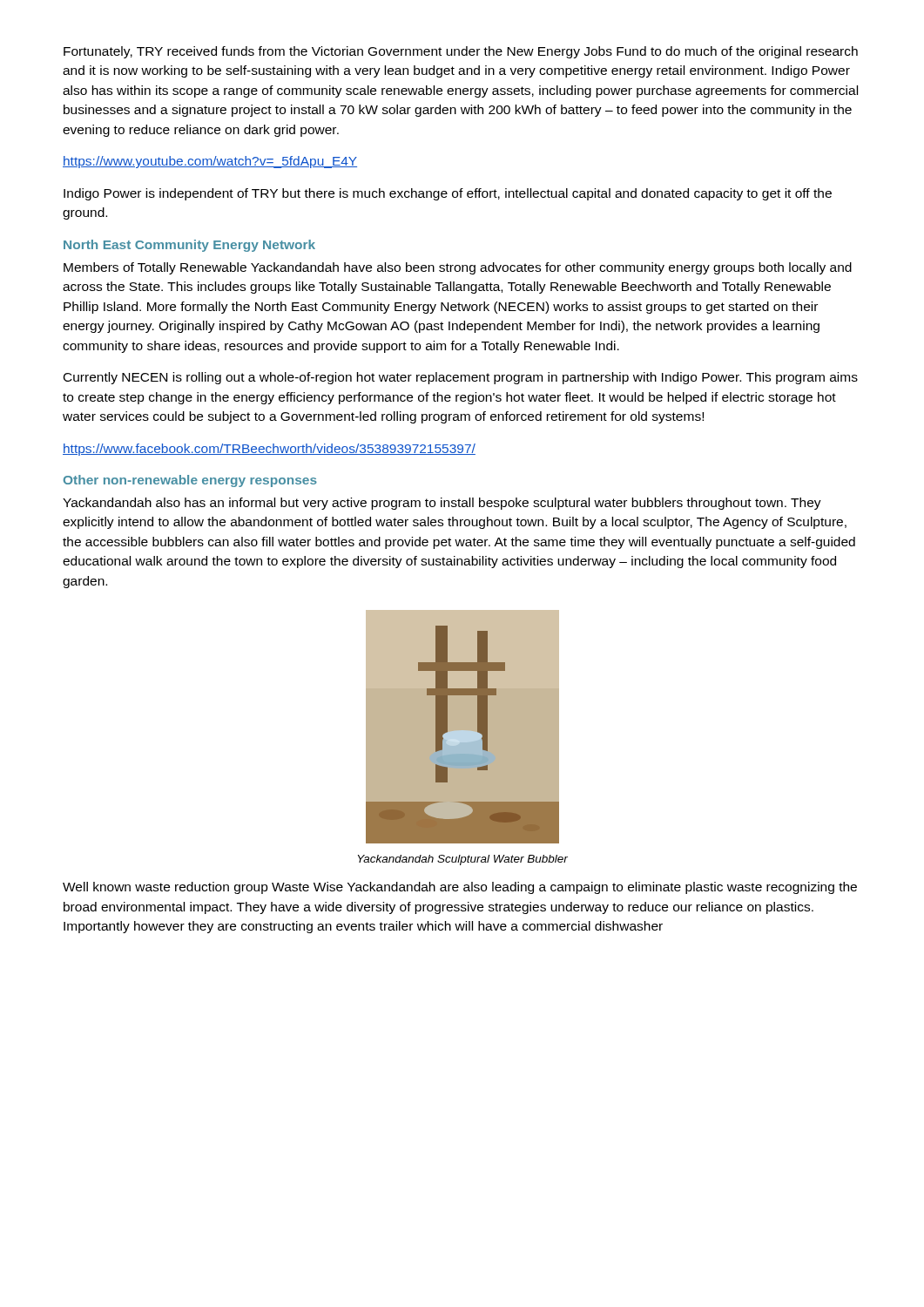Point to "Yackandandah Sculptural Water Bubbler"
Screen dimensions: 1307x924
pos(462,859)
